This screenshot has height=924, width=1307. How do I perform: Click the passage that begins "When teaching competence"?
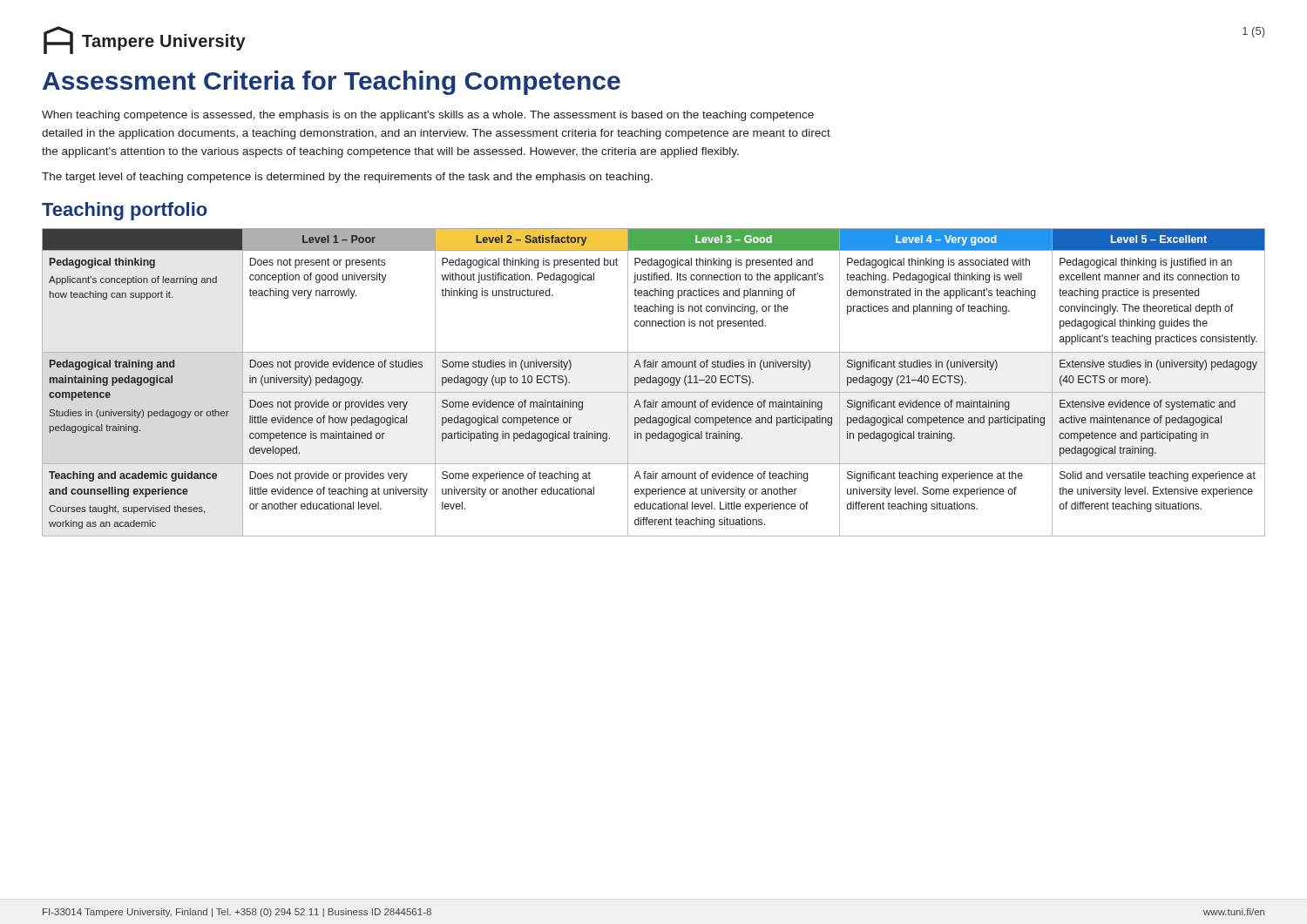pos(436,133)
